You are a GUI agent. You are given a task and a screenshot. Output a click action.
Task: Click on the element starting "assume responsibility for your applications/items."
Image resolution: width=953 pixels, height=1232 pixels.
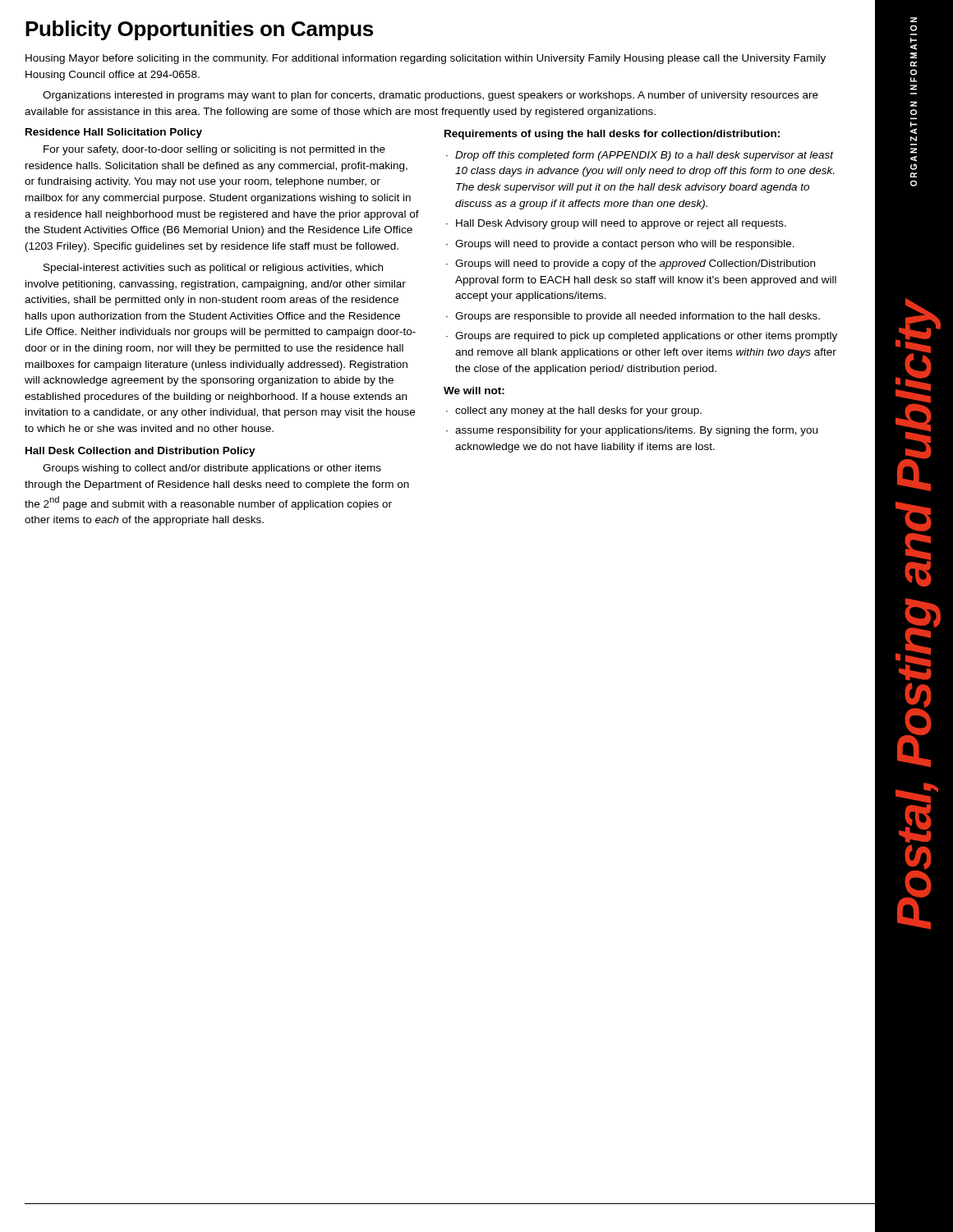point(637,438)
